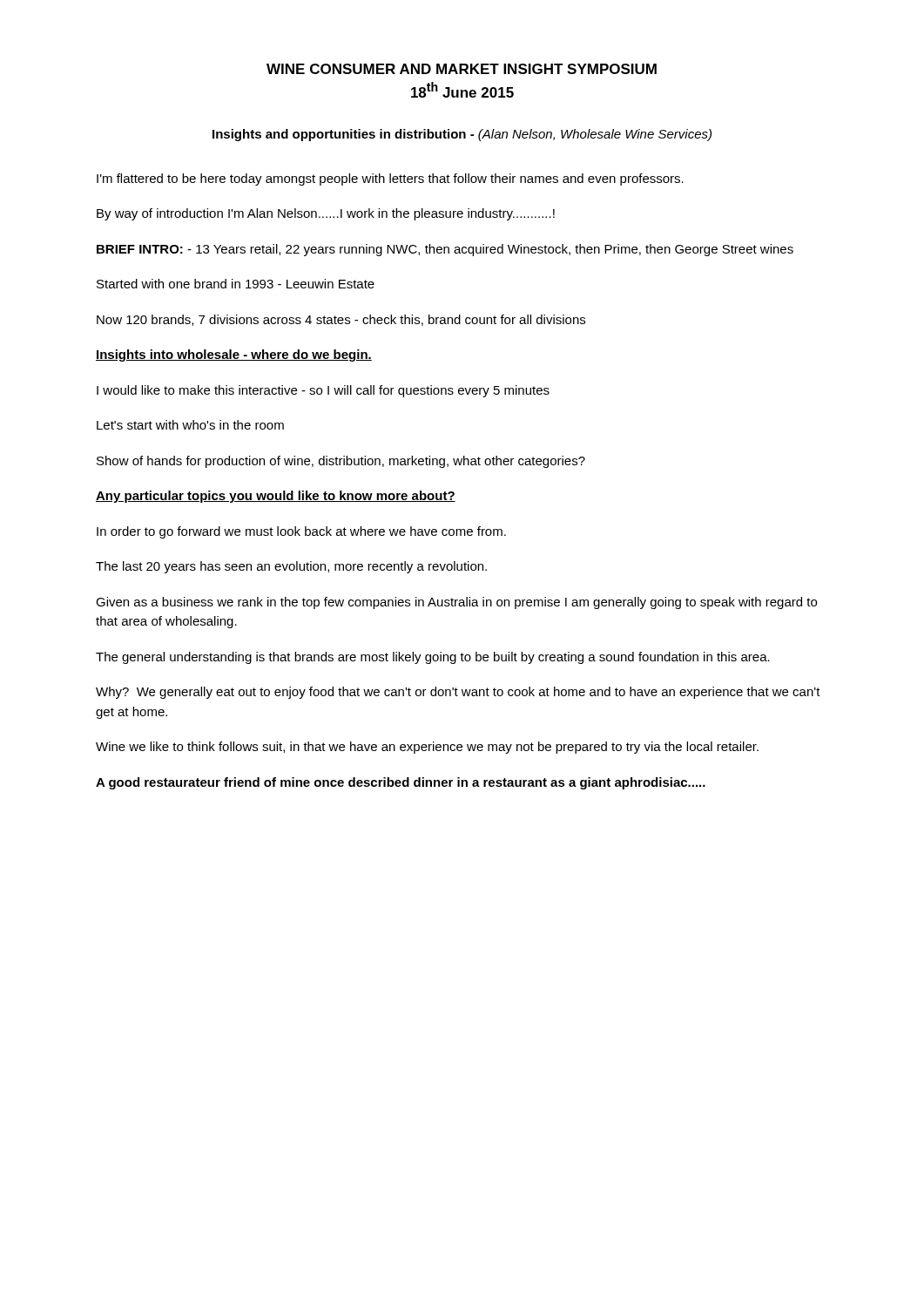Select the text block that reads "By way of introduction I'm Alan Nelson......I"
The image size is (924, 1307).
[x=326, y=213]
